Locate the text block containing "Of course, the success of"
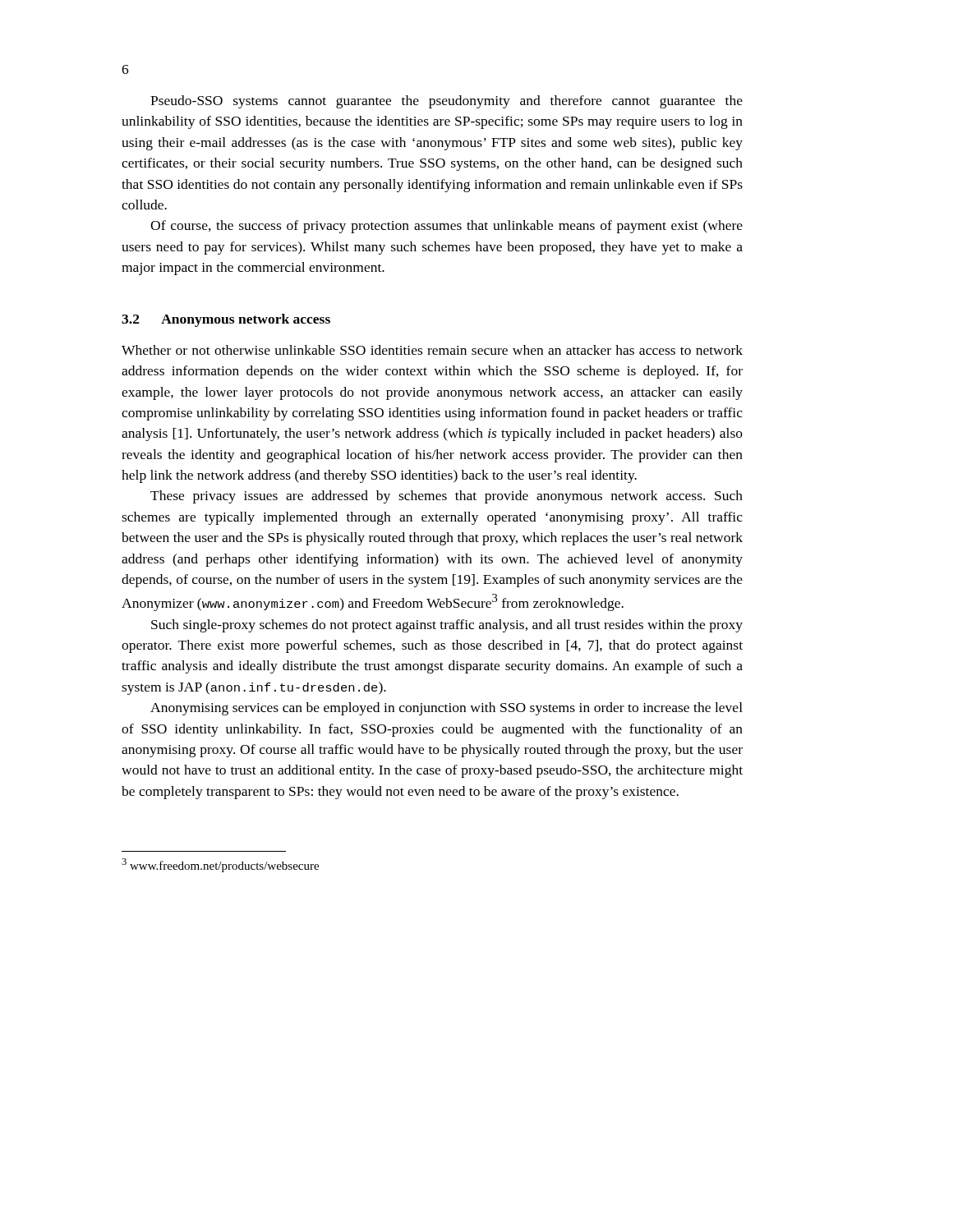This screenshot has width=953, height=1232. tap(432, 247)
